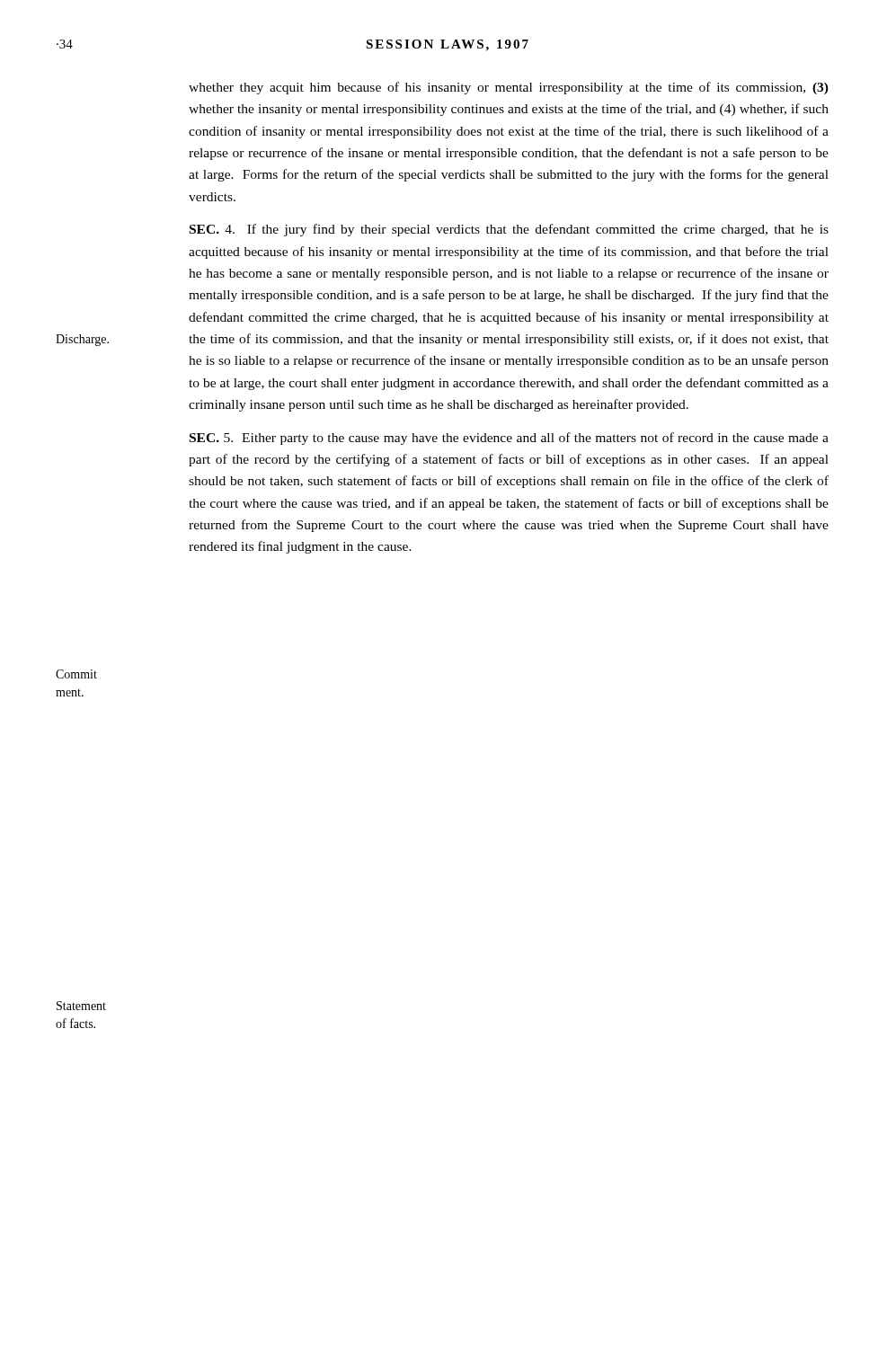
Task: Where is the passage that starts "whether they acquit him because of his"?
Action: pyautogui.click(x=509, y=317)
